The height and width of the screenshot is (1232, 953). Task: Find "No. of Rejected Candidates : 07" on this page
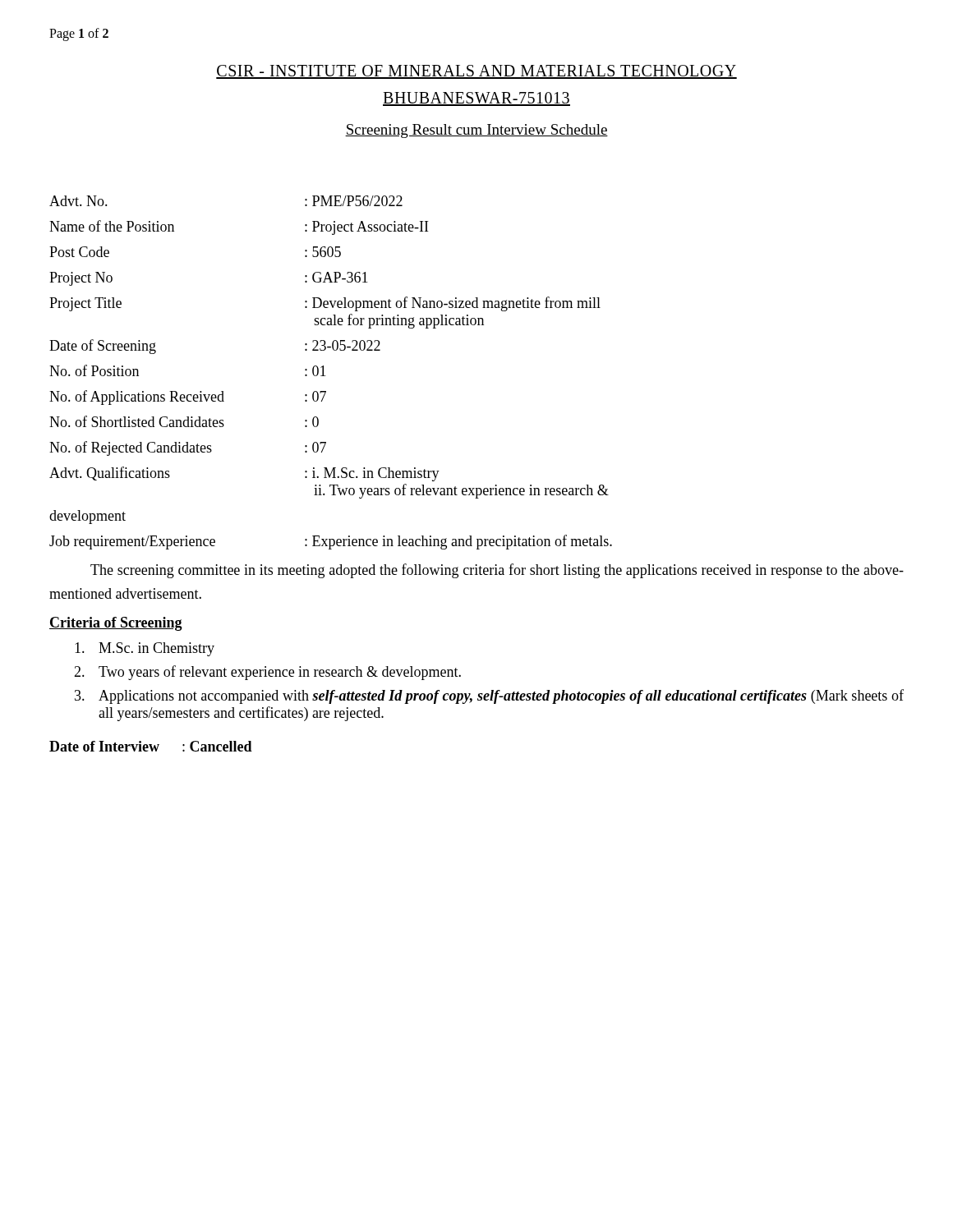pos(188,448)
